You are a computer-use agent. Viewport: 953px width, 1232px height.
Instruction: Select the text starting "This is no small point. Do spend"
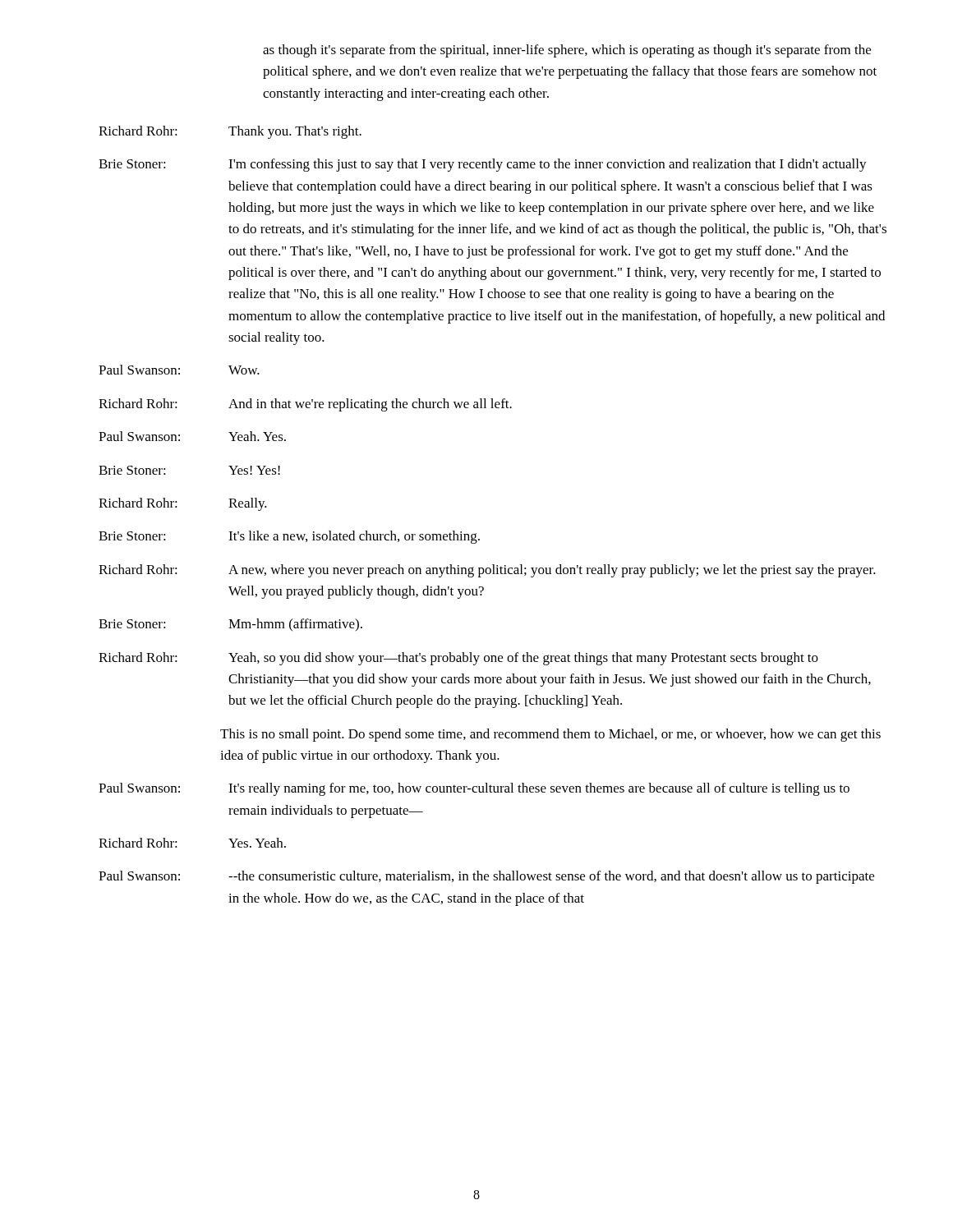tap(551, 744)
